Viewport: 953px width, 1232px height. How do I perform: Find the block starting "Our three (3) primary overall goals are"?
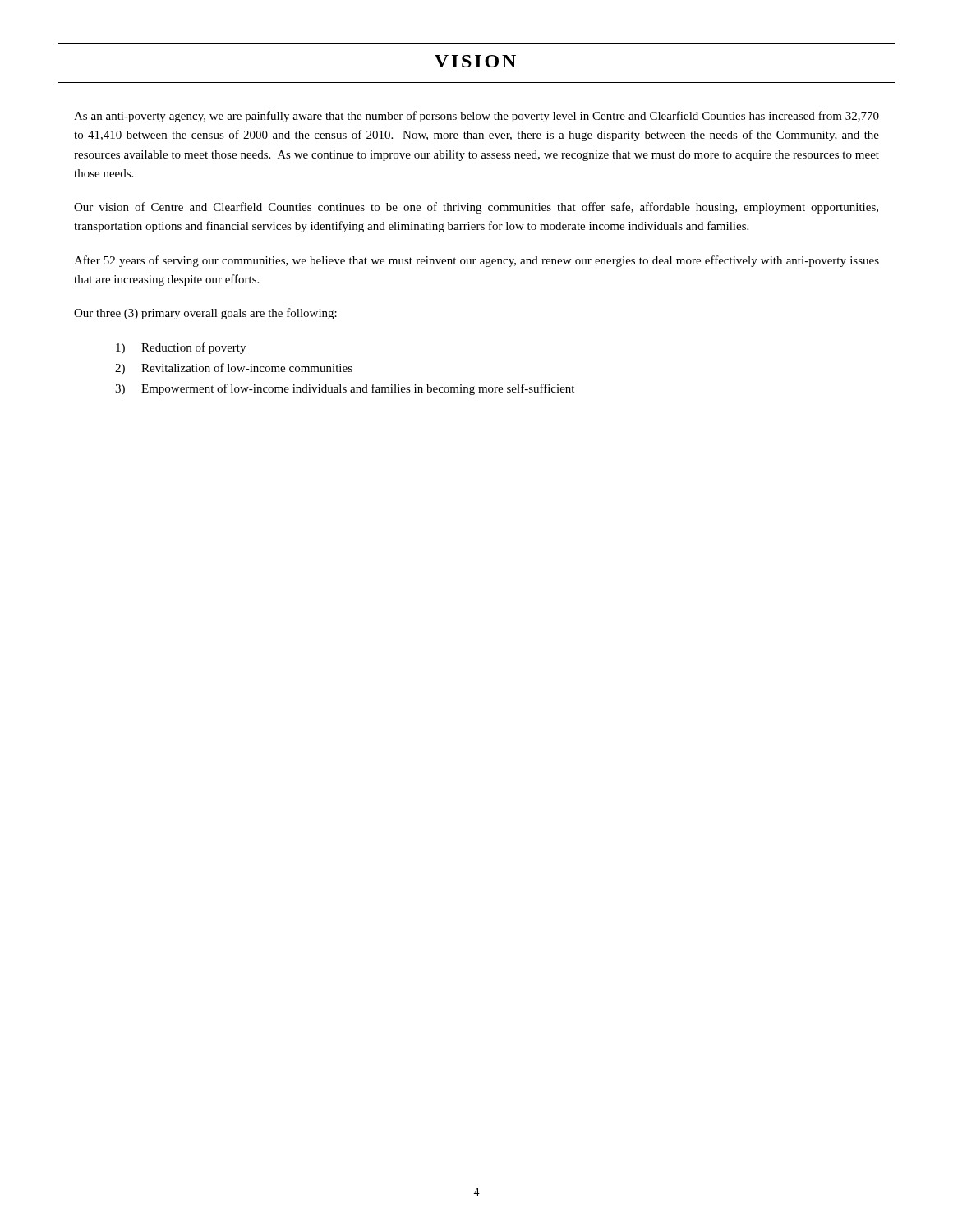click(206, 313)
